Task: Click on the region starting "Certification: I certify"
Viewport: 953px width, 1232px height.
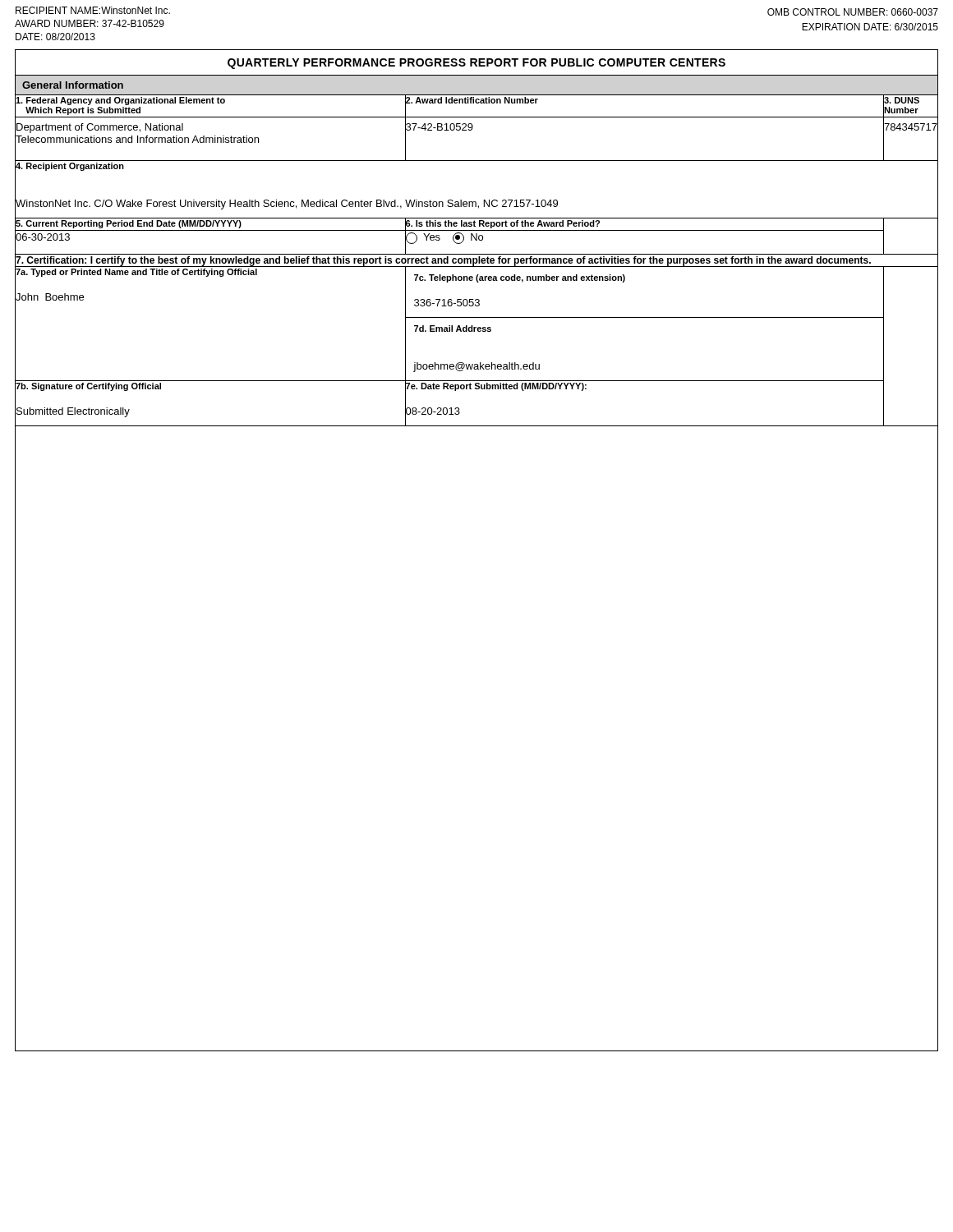Action: (443, 260)
